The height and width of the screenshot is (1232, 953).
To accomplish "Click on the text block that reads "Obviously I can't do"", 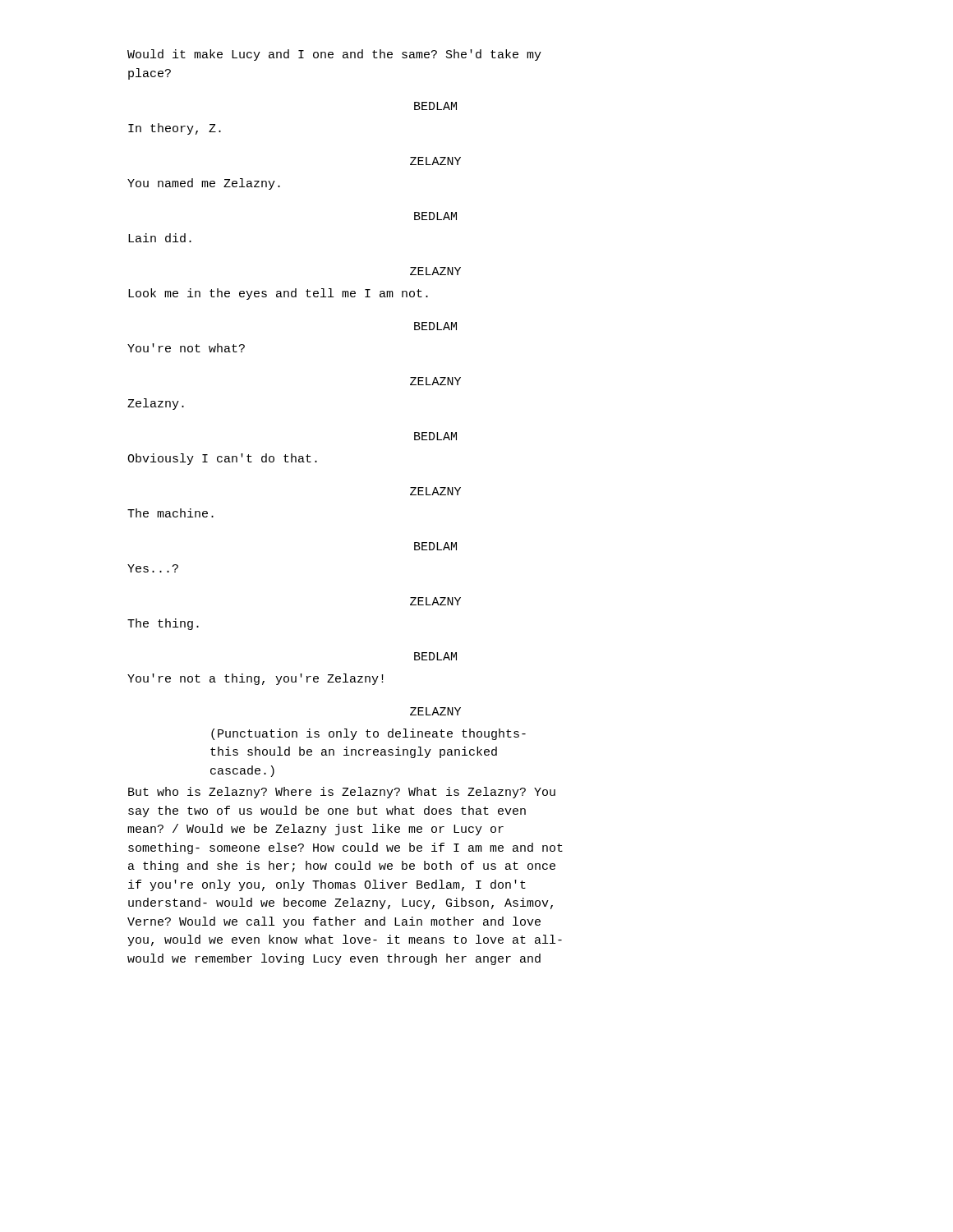I will coord(223,459).
